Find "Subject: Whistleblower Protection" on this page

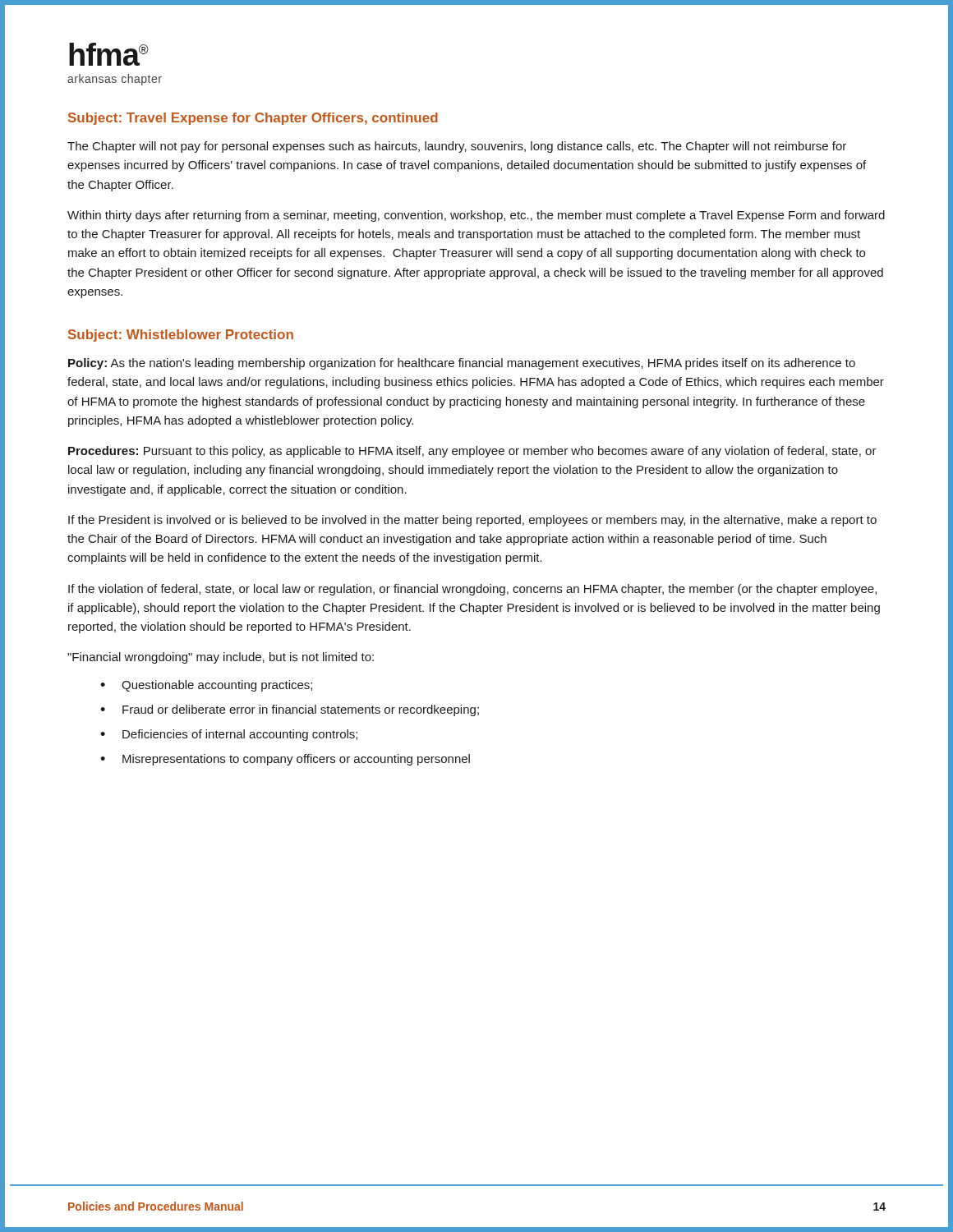pyautogui.click(x=181, y=335)
